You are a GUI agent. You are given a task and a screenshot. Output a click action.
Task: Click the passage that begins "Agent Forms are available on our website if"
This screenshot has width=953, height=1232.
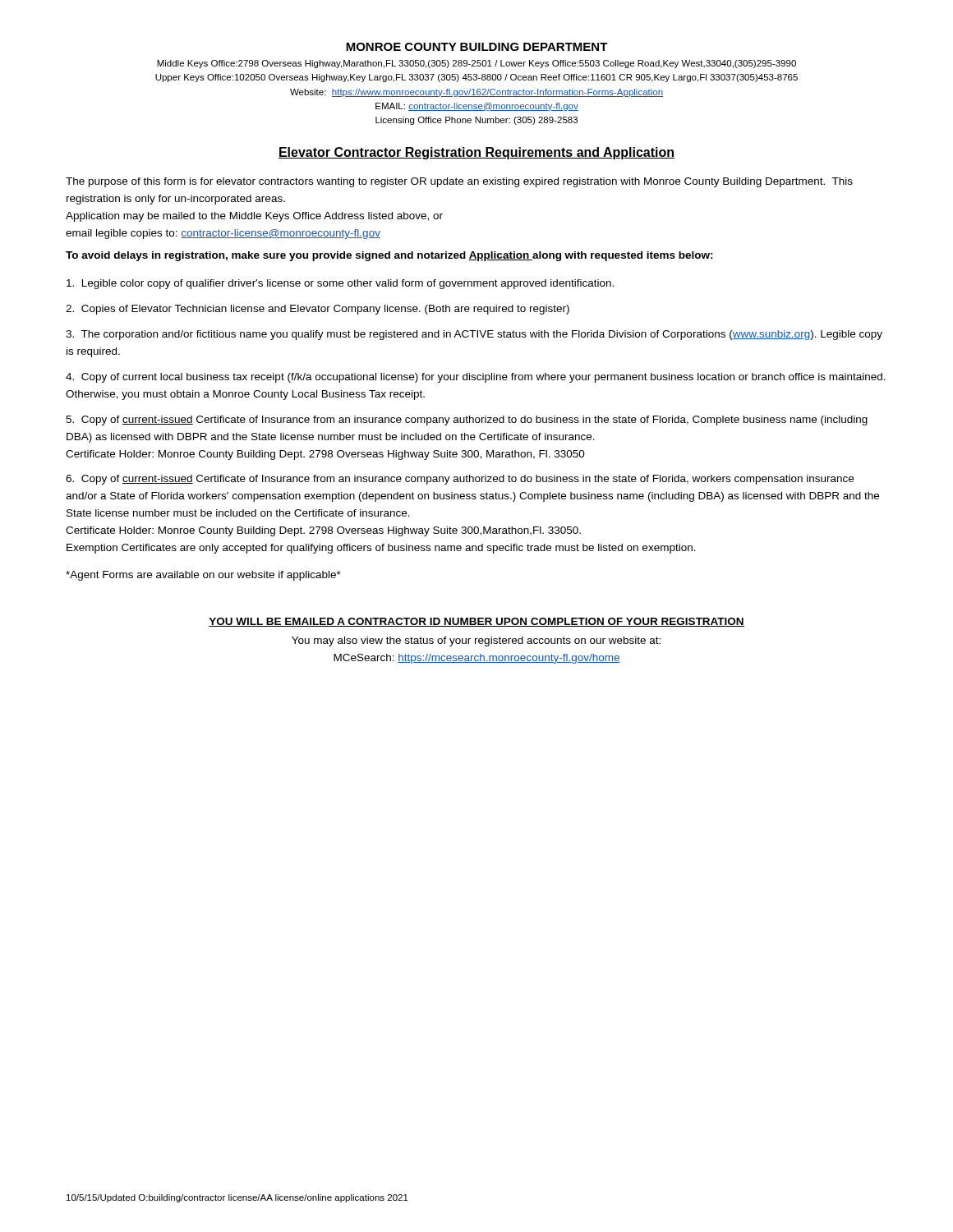click(203, 575)
